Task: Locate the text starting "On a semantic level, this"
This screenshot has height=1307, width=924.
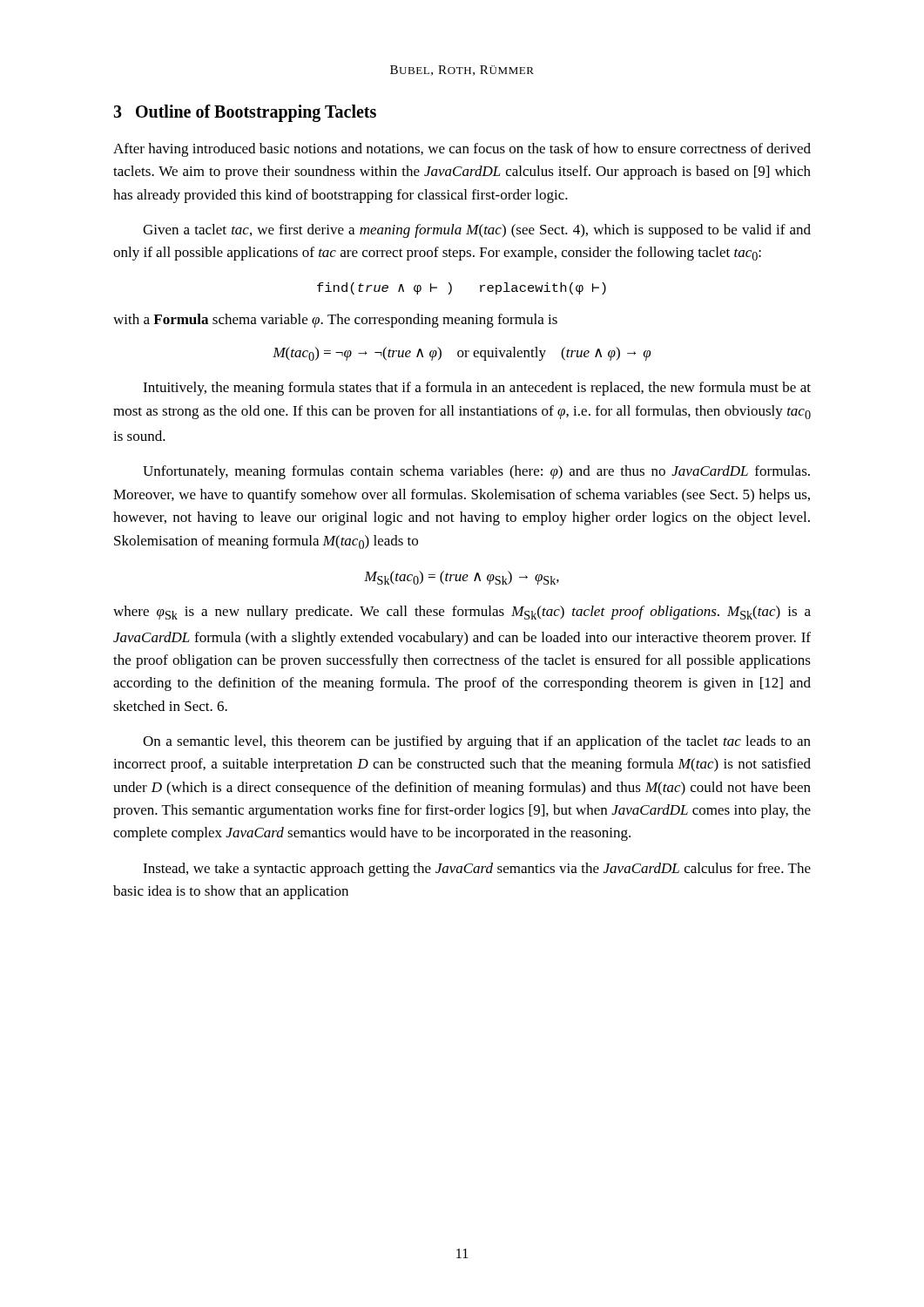Action: coord(462,788)
